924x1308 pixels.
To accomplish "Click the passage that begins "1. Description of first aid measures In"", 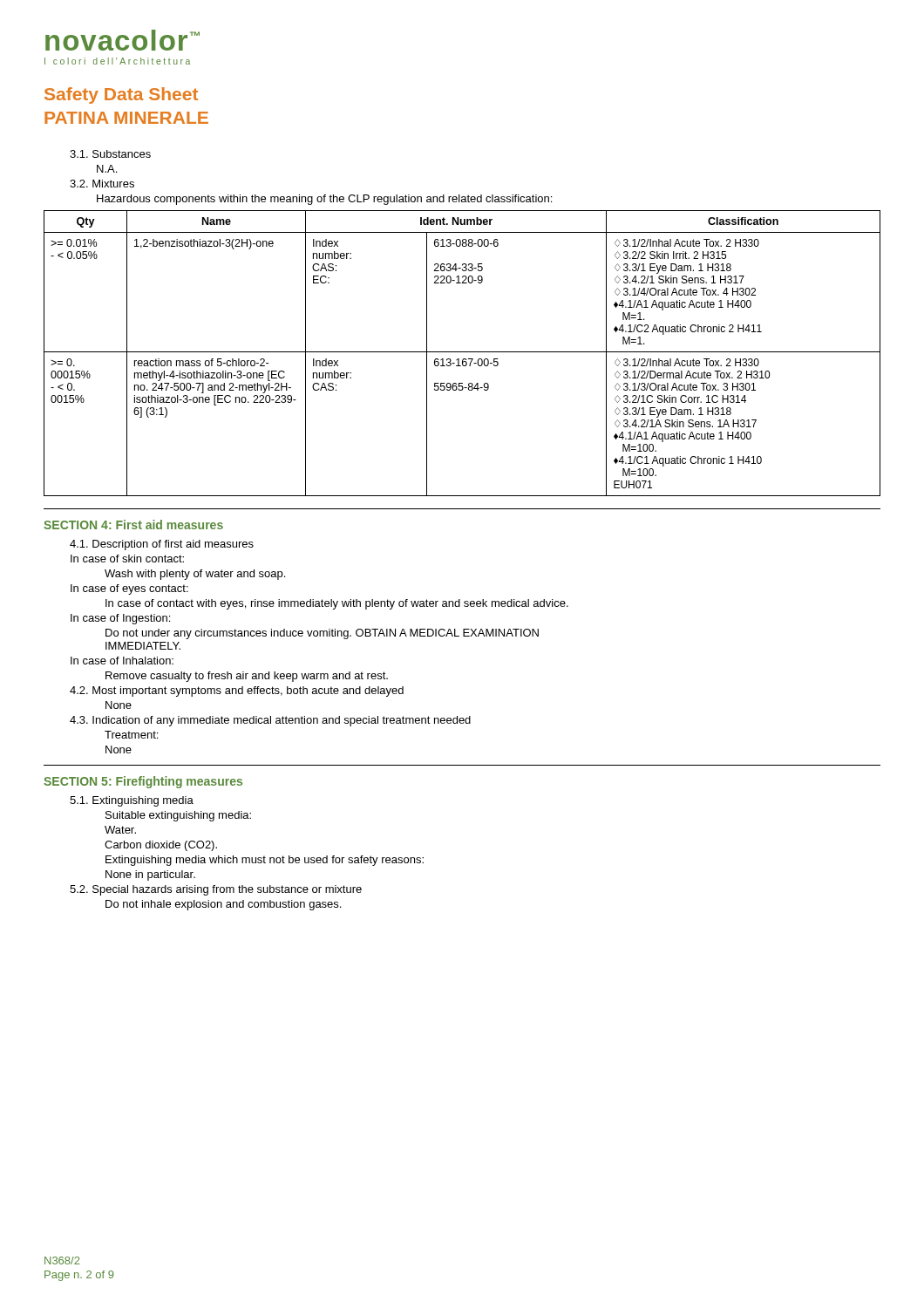I will point(475,646).
